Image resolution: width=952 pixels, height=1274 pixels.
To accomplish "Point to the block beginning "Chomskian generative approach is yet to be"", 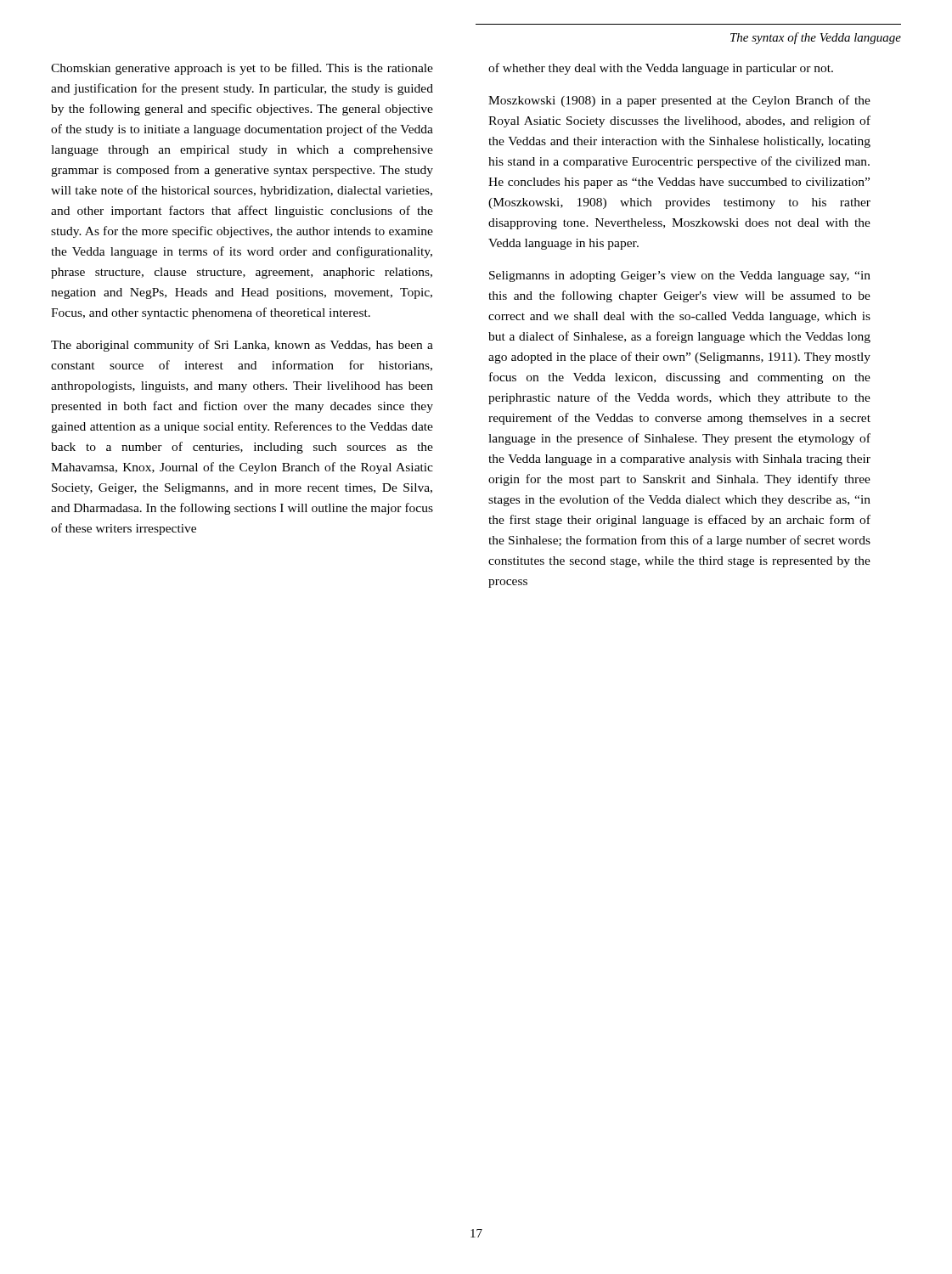I will coord(242,298).
